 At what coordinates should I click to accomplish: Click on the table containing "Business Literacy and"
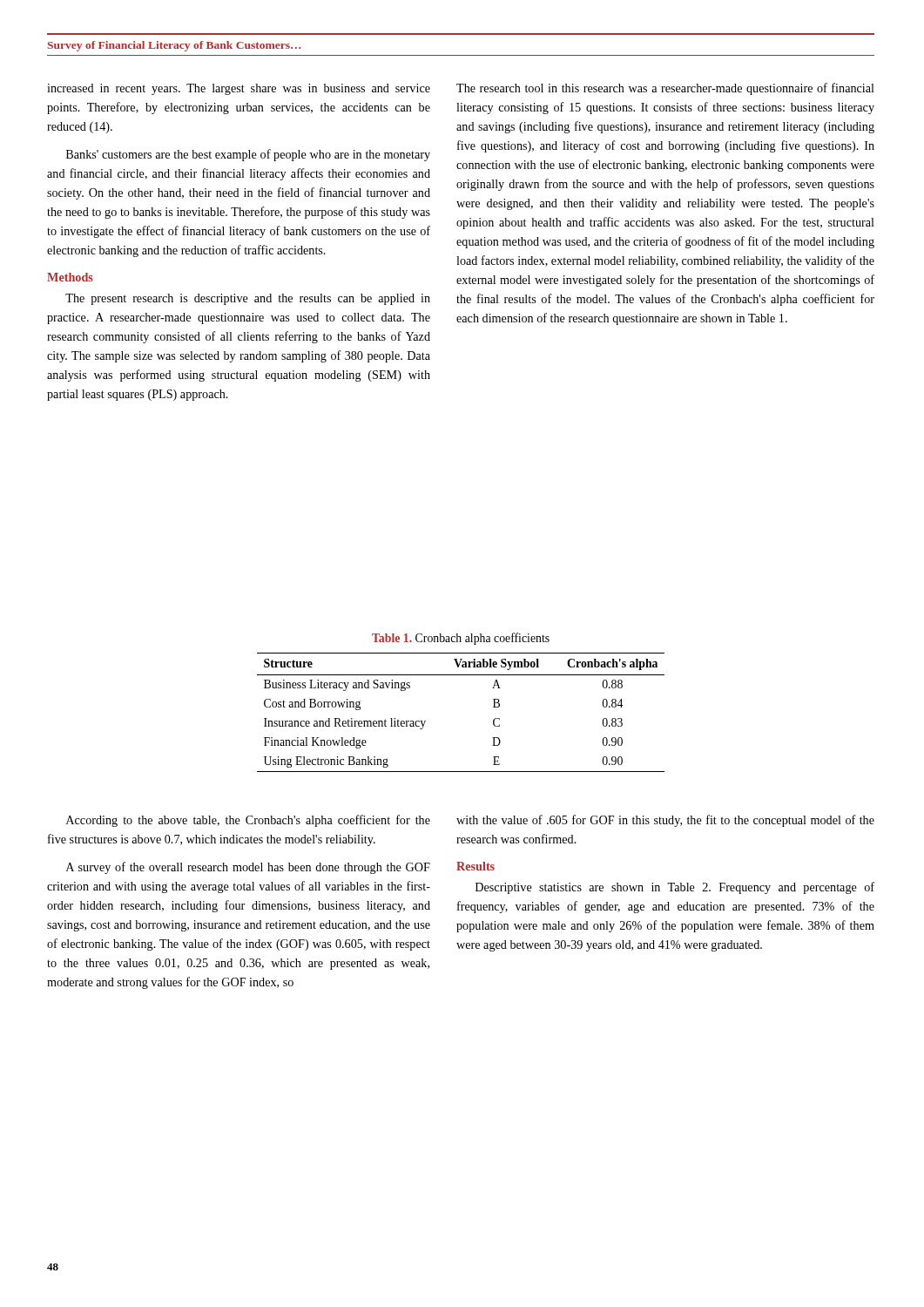tap(461, 712)
